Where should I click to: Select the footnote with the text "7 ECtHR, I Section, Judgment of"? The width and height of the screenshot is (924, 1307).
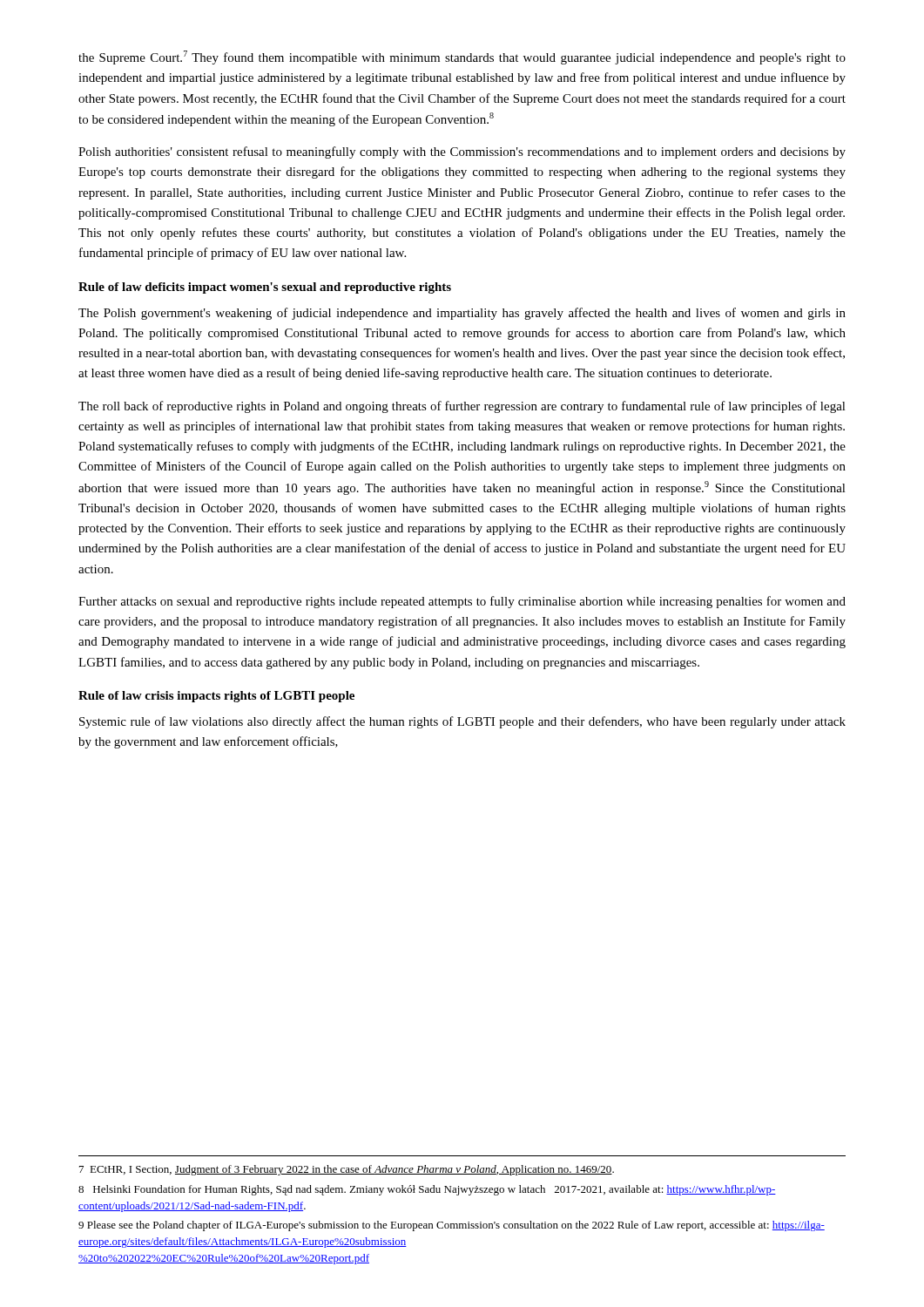(346, 1169)
